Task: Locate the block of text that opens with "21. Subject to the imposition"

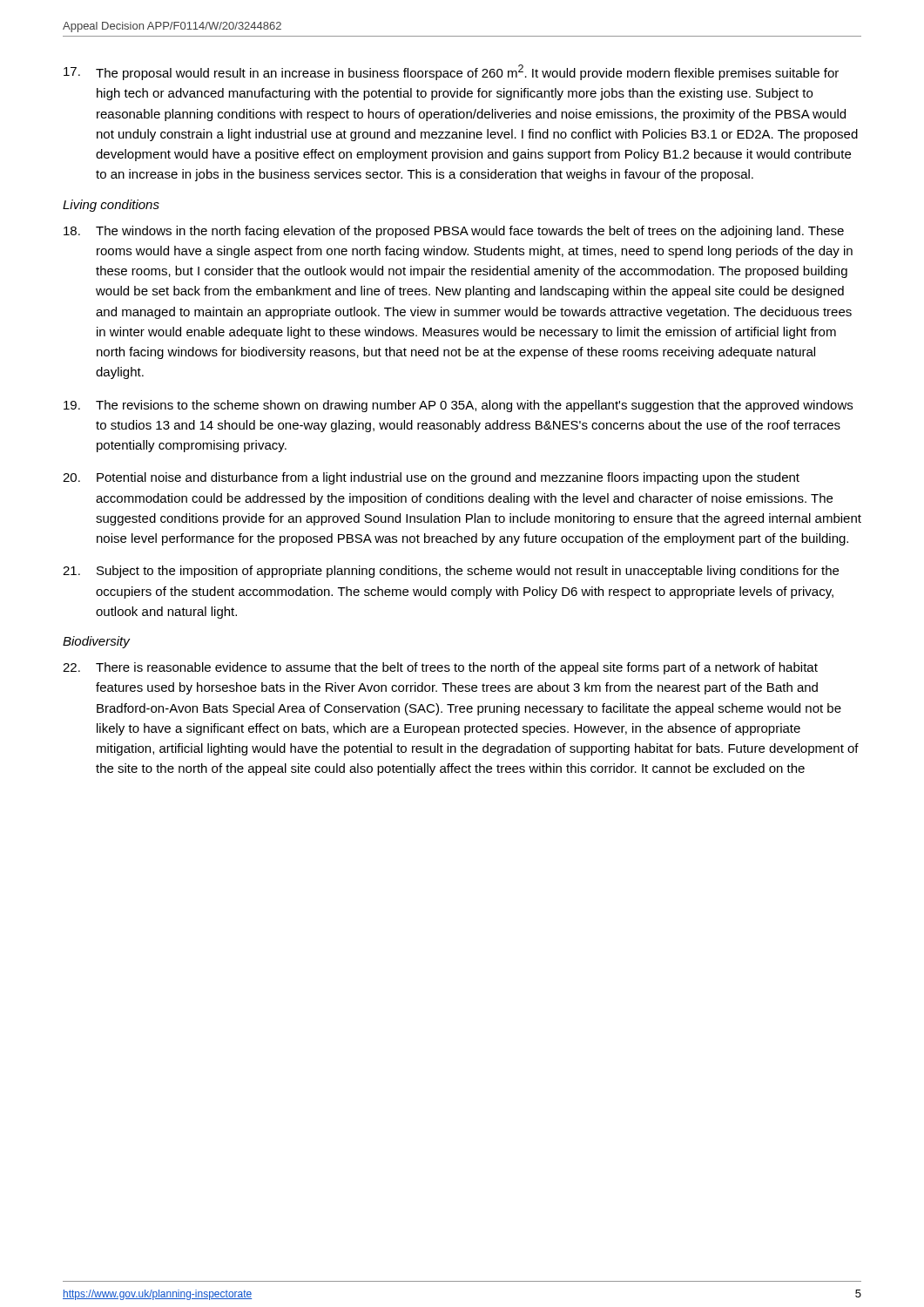Action: pyautogui.click(x=462, y=591)
